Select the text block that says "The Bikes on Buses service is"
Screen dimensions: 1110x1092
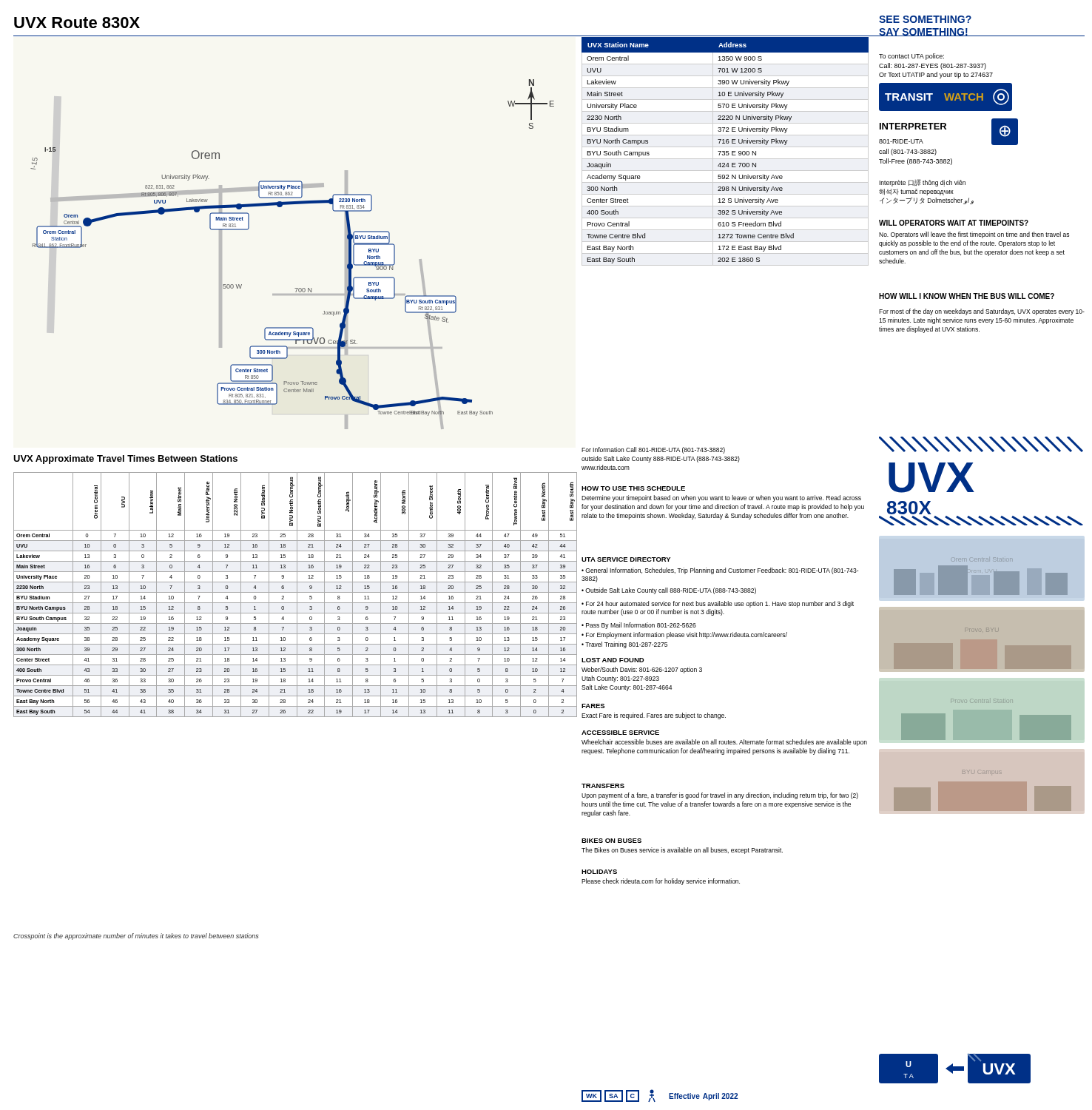682,850
